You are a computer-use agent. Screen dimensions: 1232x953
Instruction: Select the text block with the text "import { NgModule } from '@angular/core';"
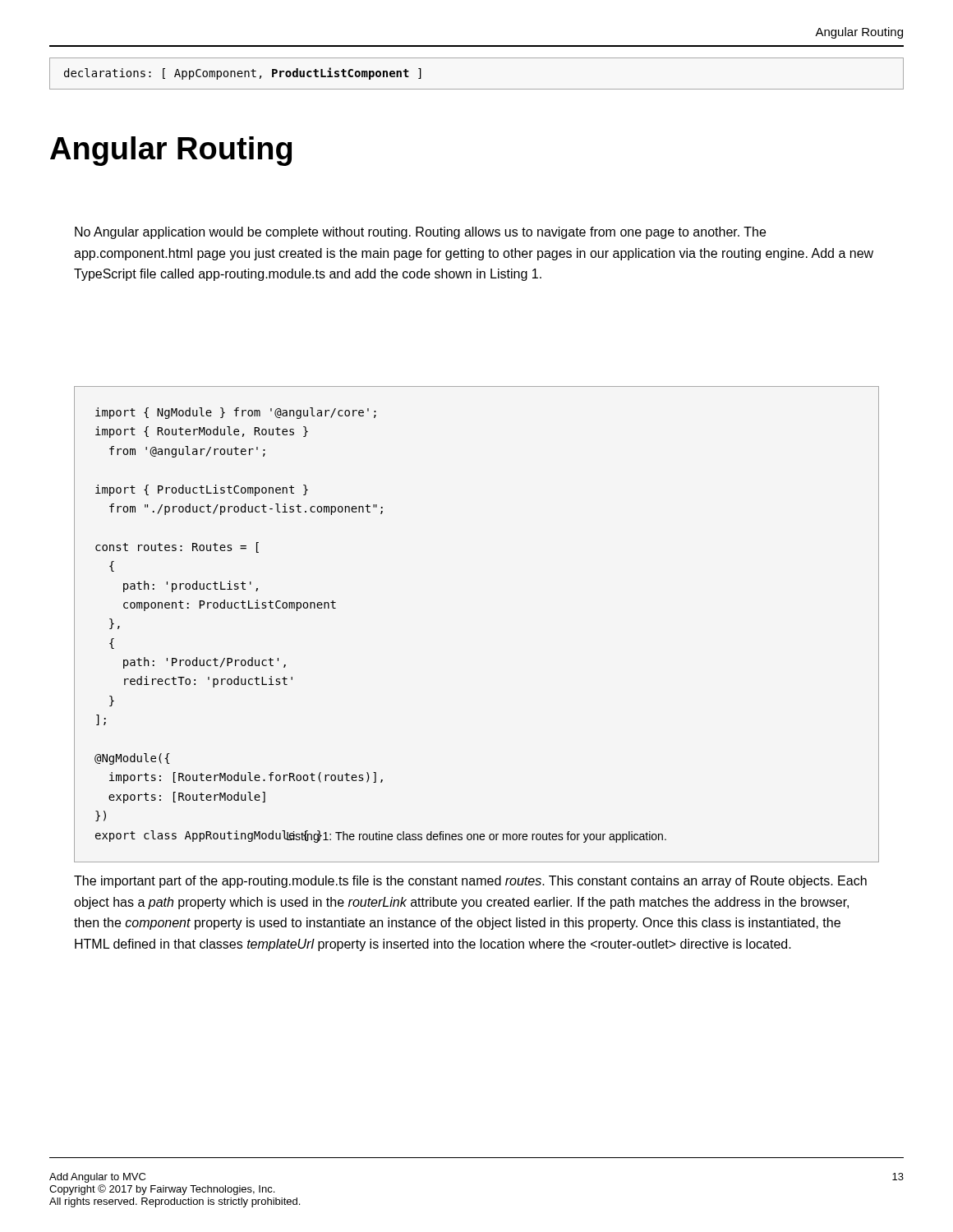click(x=236, y=413)
